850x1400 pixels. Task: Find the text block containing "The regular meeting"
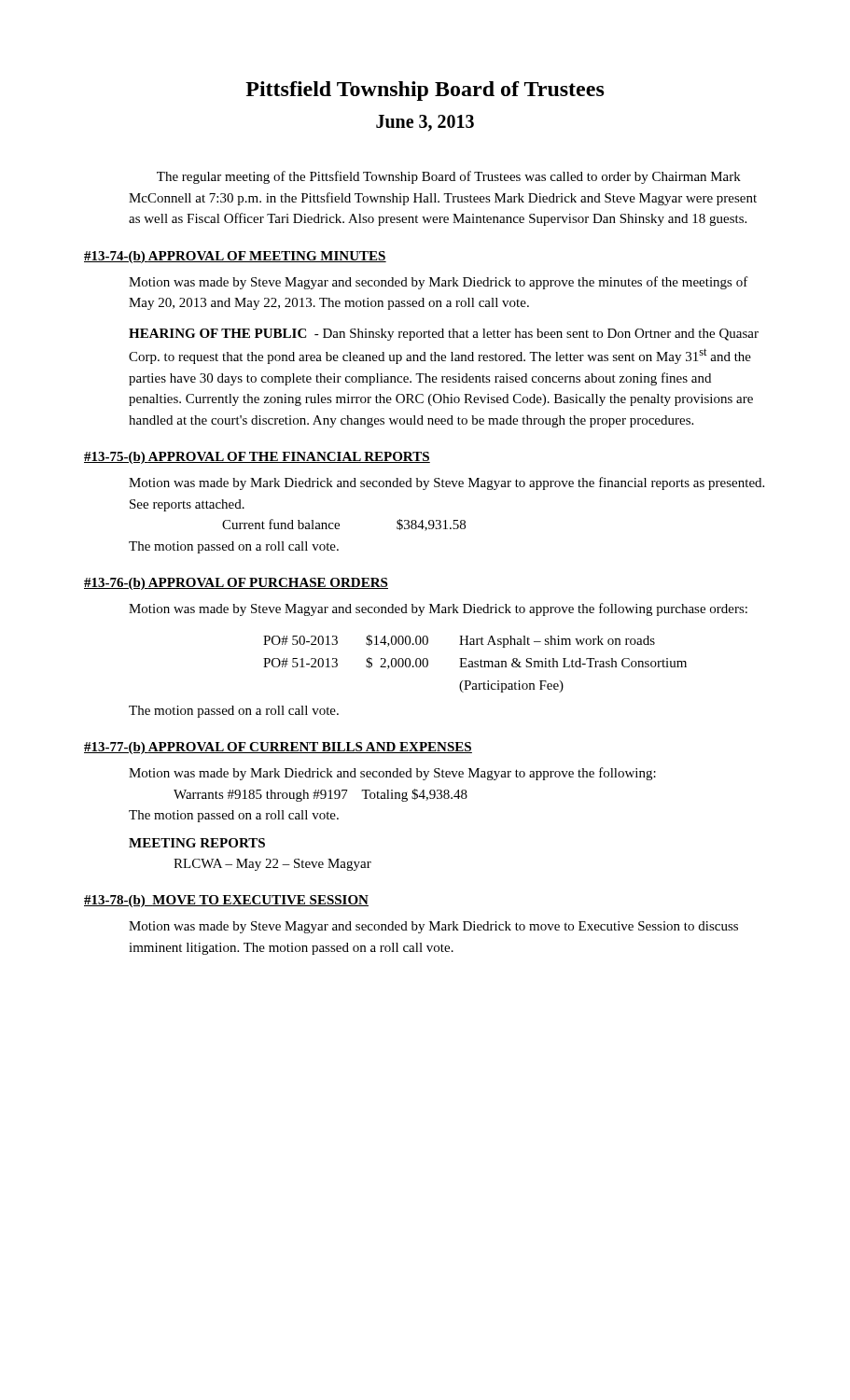pyautogui.click(x=443, y=197)
